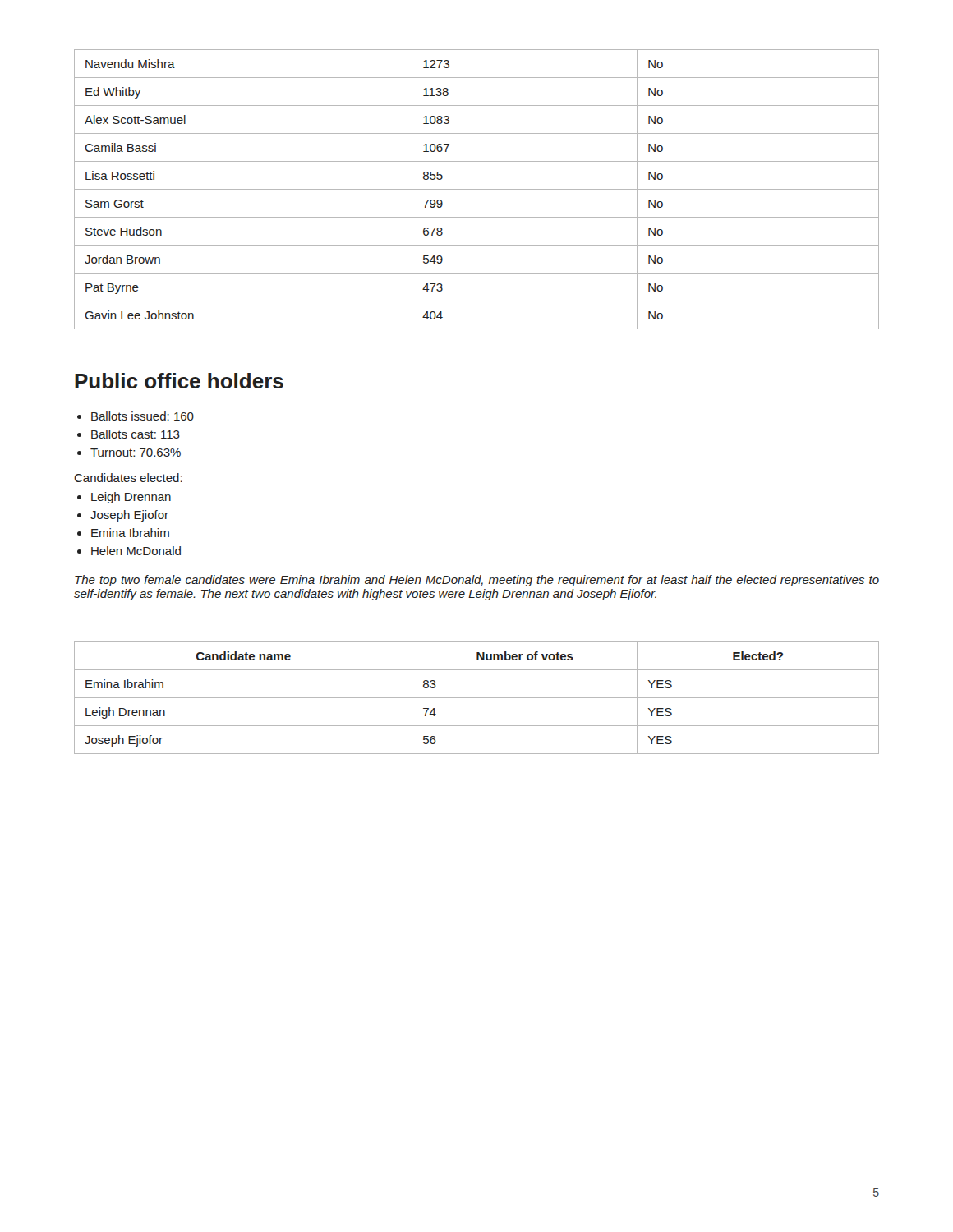Find the text block that says "The top two female candidates were Emina Ibrahim"
Viewport: 953px width, 1232px height.
476,586
